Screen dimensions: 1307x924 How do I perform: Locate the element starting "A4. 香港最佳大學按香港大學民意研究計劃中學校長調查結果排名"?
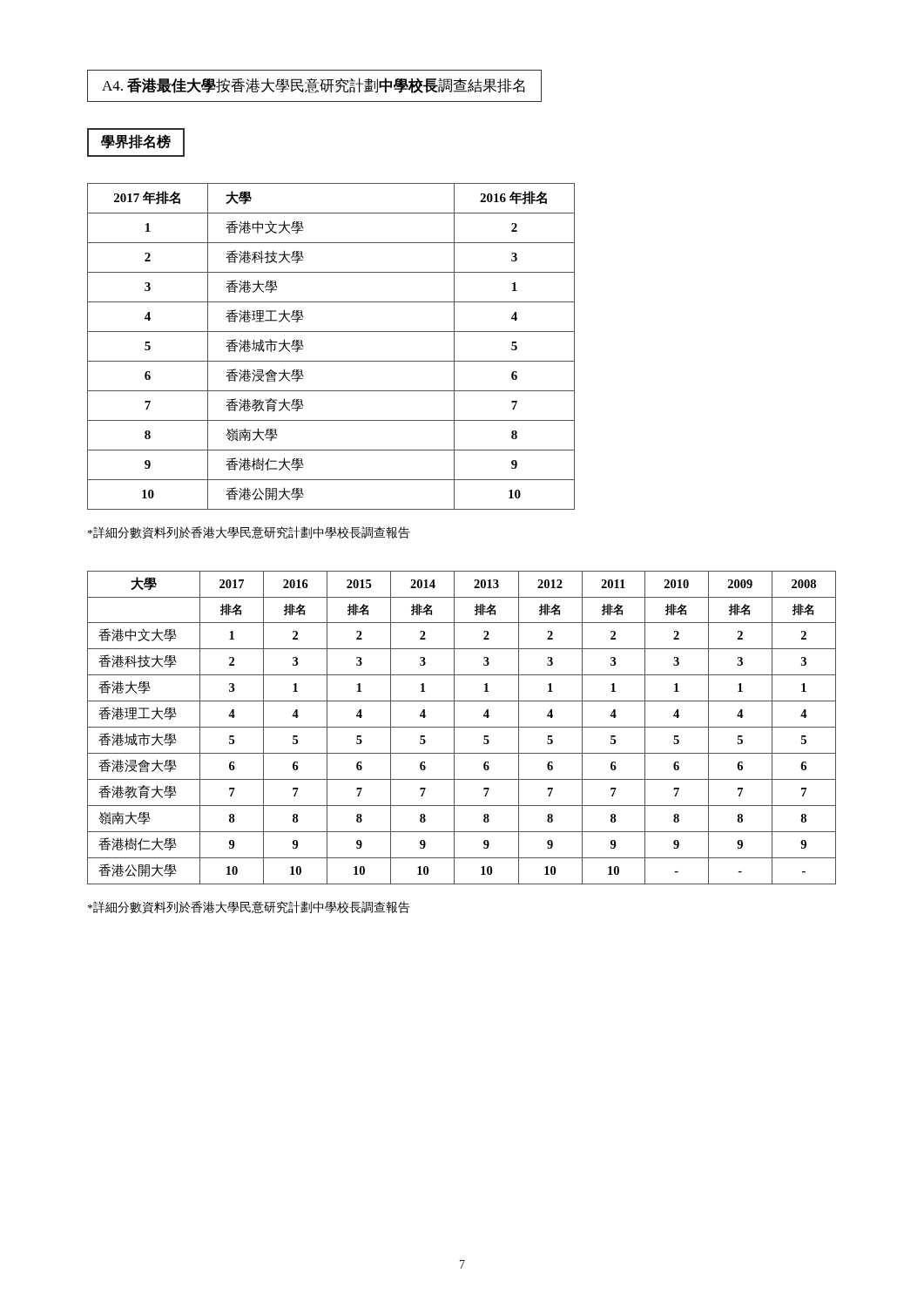pos(315,86)
